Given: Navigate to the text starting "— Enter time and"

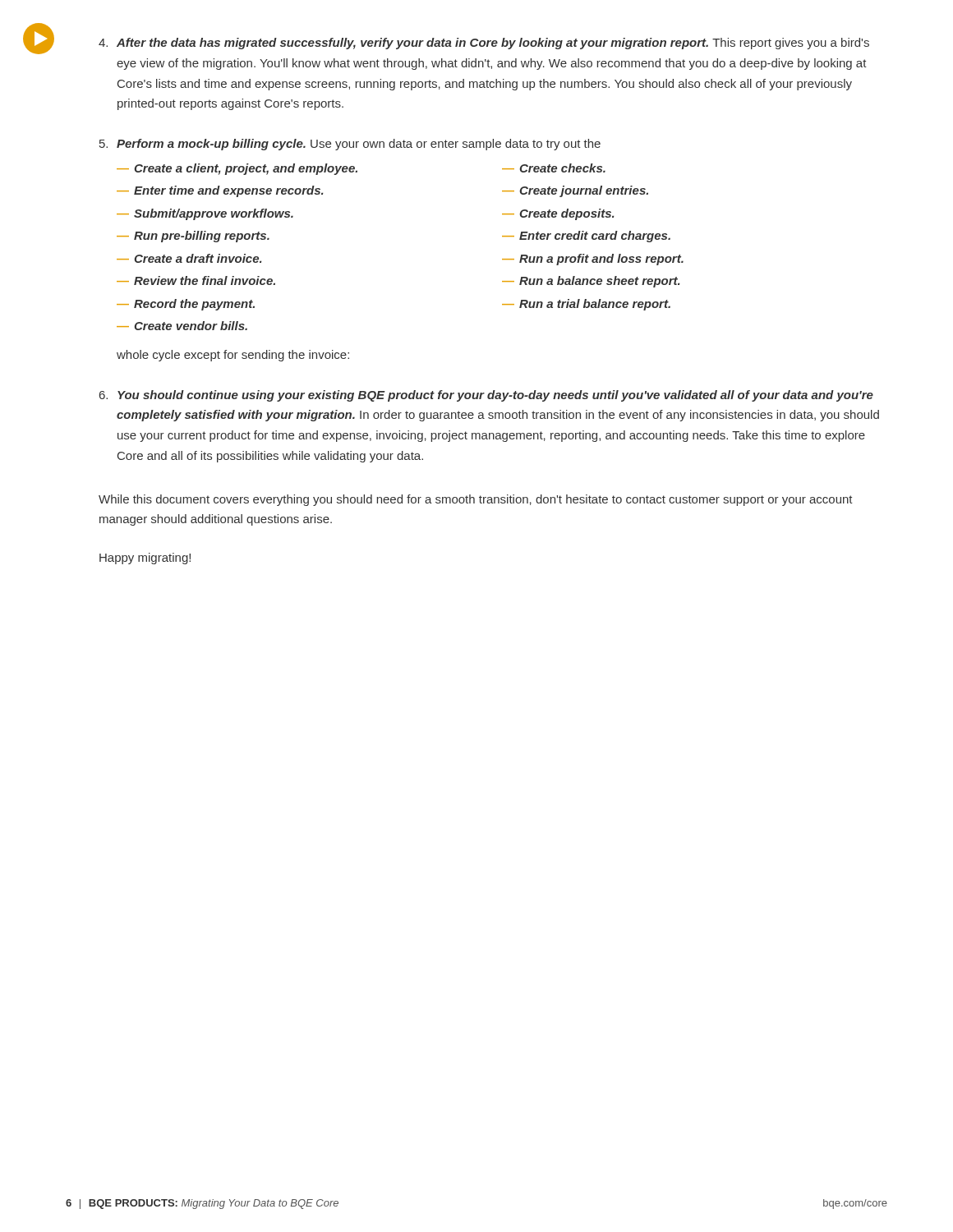Looking at the screenshot, I should 220,191.
